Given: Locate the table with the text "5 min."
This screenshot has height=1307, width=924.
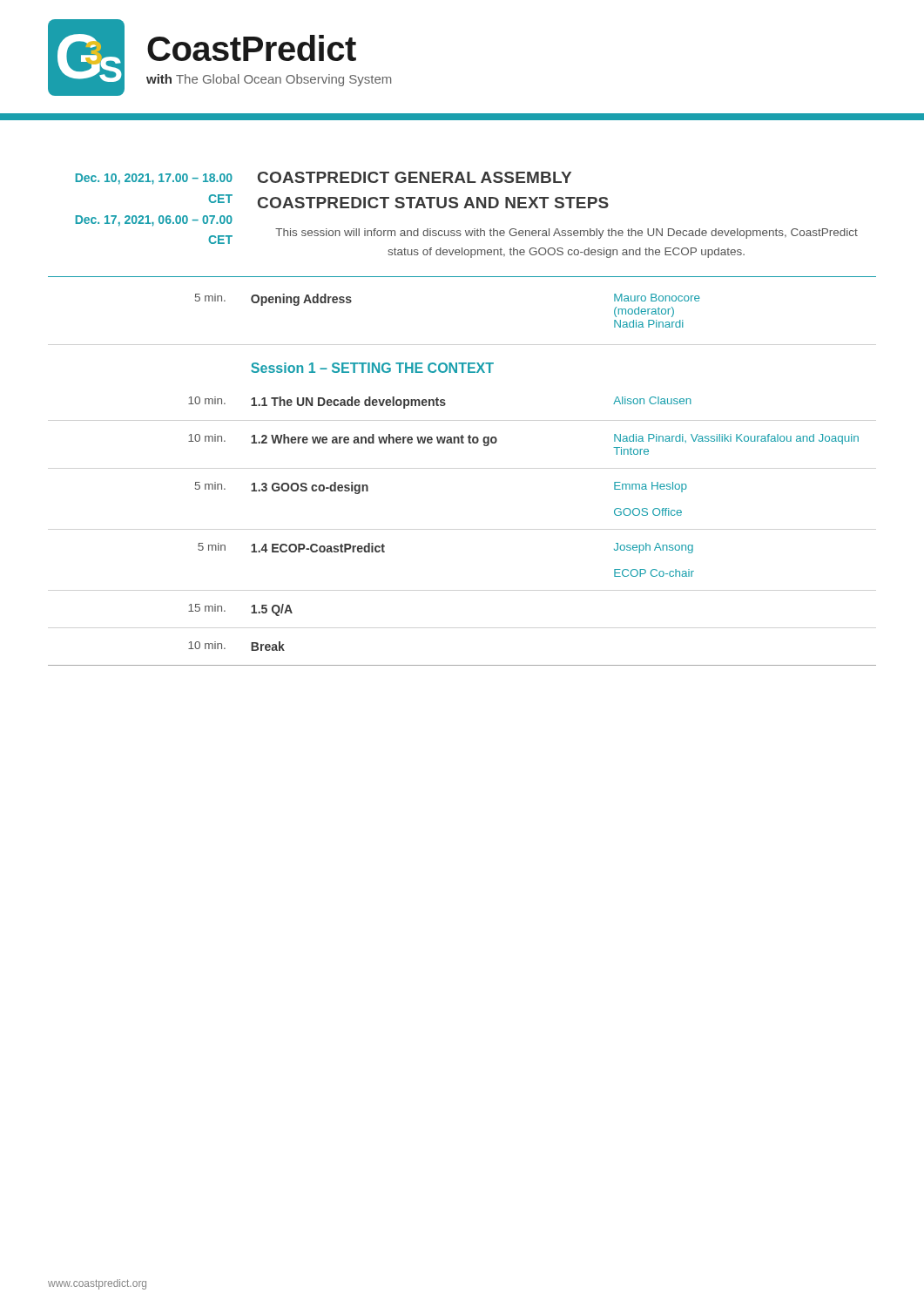Looking at the screenshot, I should [x=462, y=471].
